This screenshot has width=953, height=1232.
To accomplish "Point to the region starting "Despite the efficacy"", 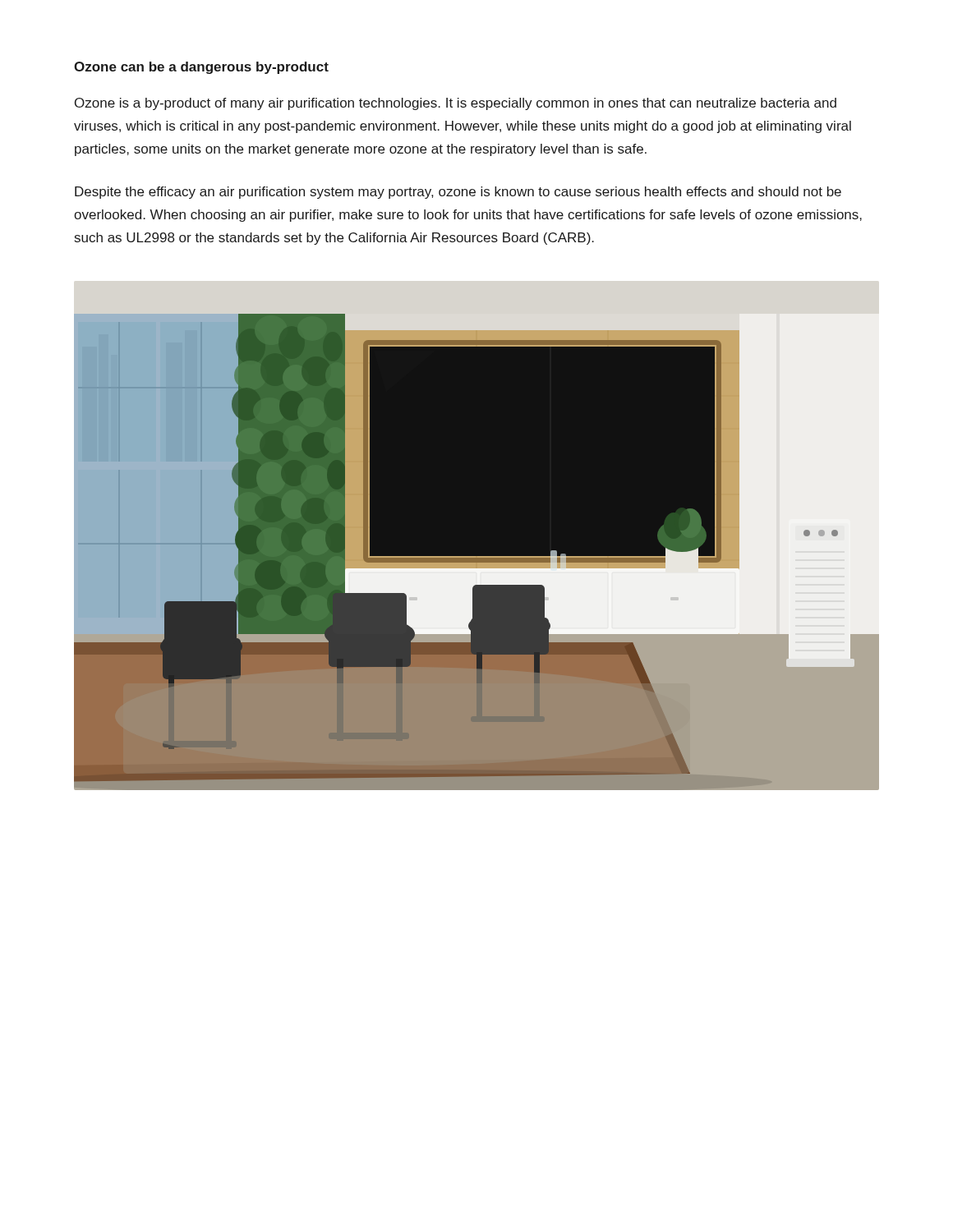I will pos(476,215).
